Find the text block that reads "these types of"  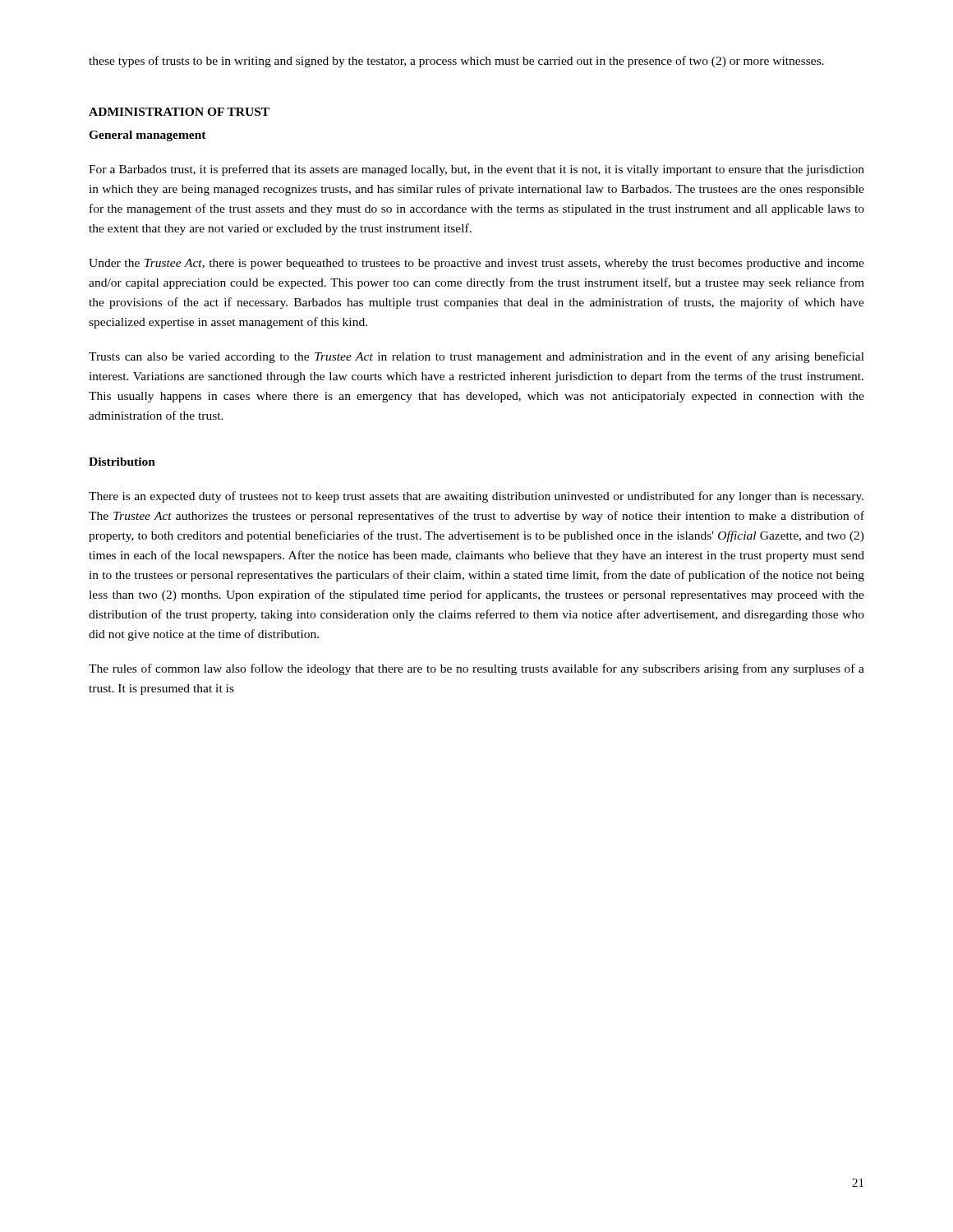point(476,61)
